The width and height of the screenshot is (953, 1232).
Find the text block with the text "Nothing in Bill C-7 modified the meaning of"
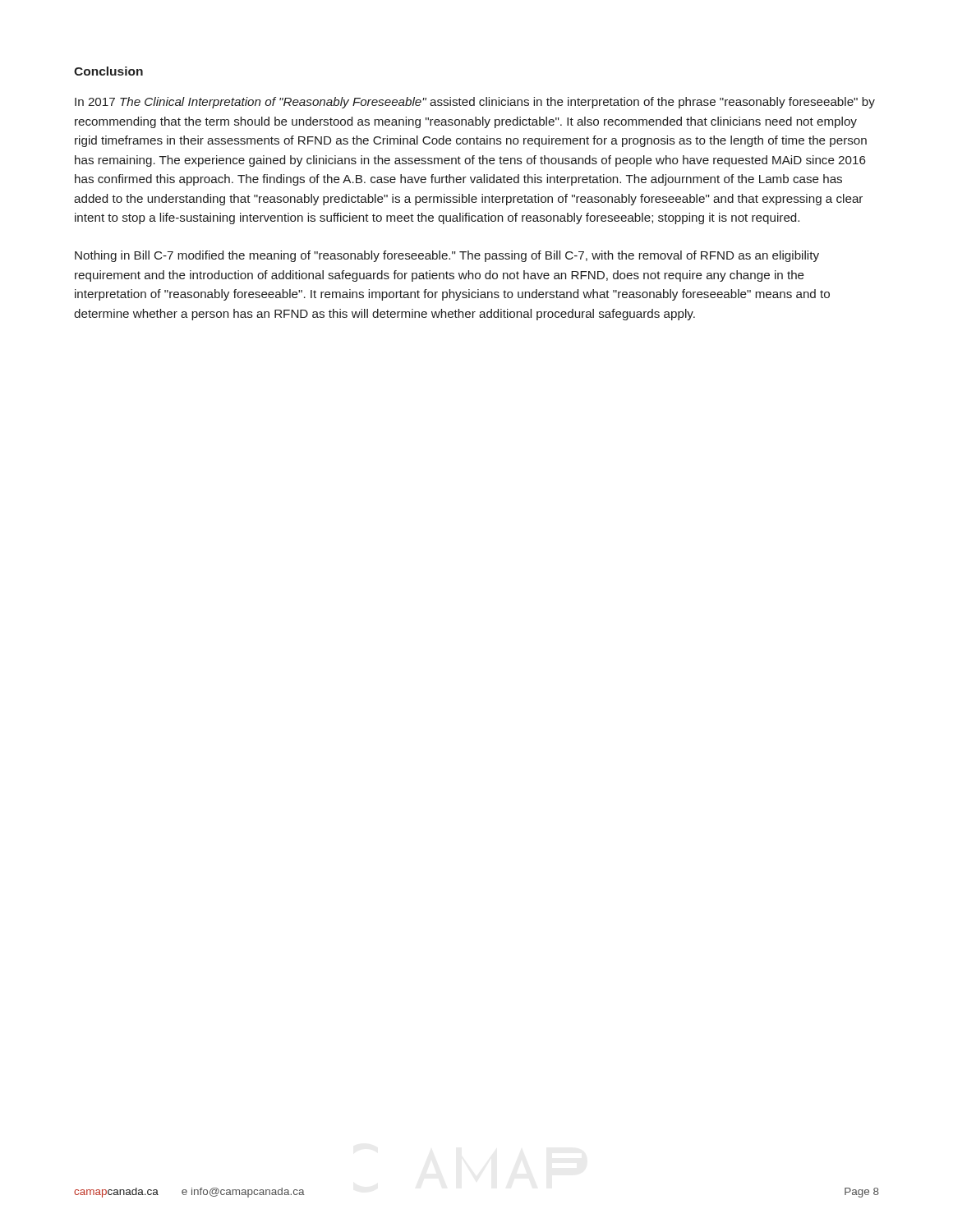click(x=452, y=284)
